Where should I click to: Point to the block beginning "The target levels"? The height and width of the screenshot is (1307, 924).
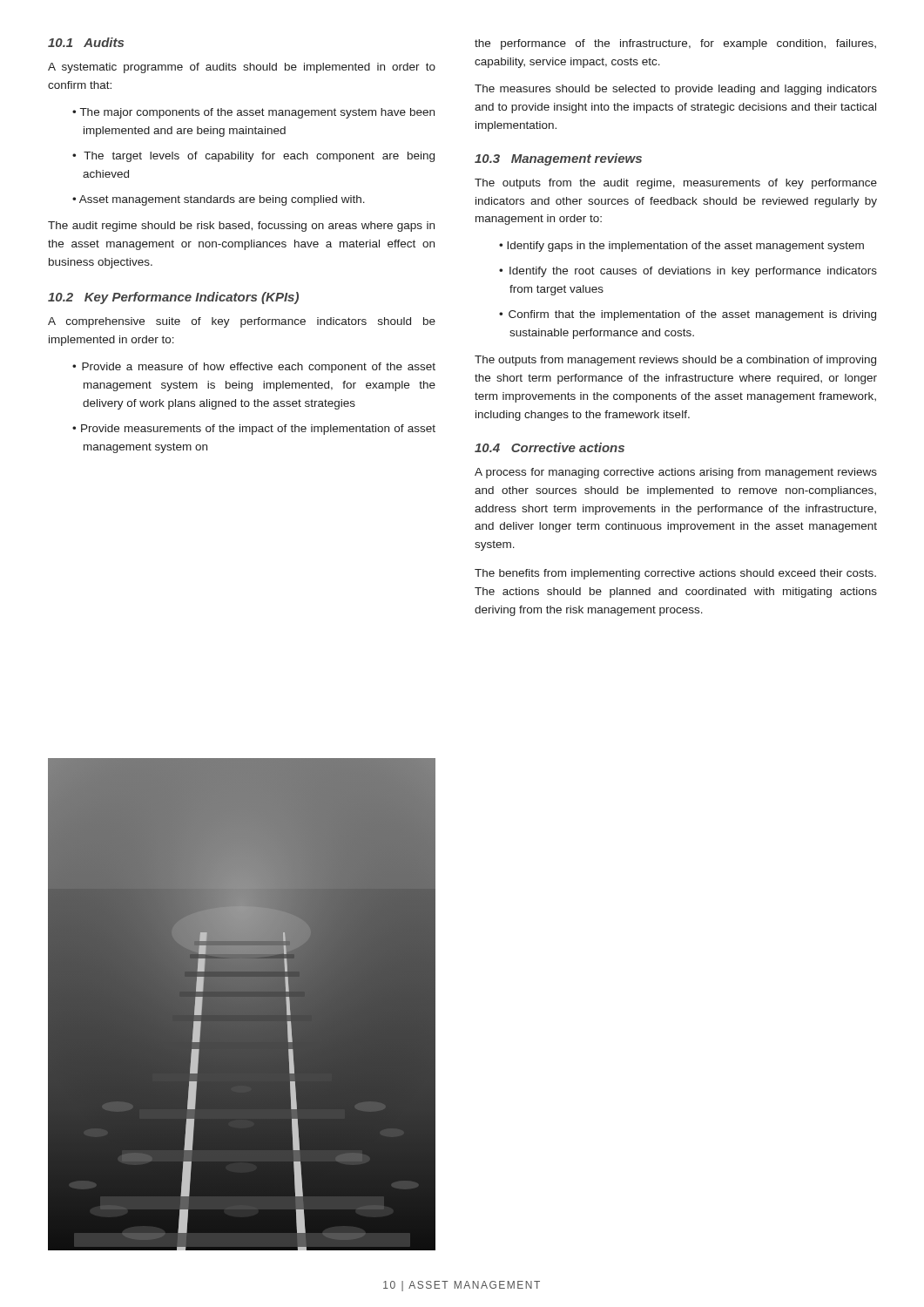click(259, 164)
